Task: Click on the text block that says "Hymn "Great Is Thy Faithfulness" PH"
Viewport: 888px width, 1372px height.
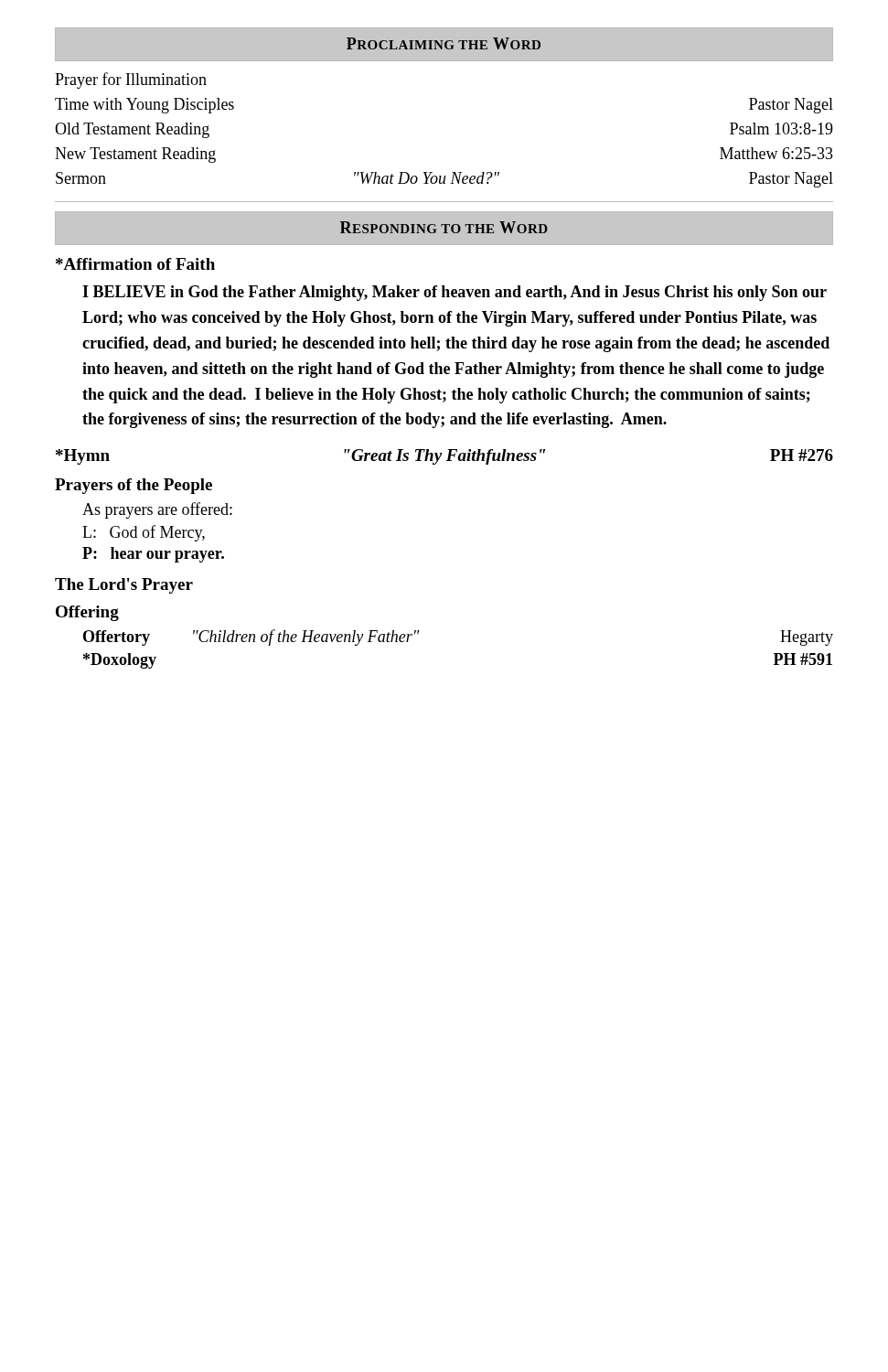Action: click(x=444, y=456)
